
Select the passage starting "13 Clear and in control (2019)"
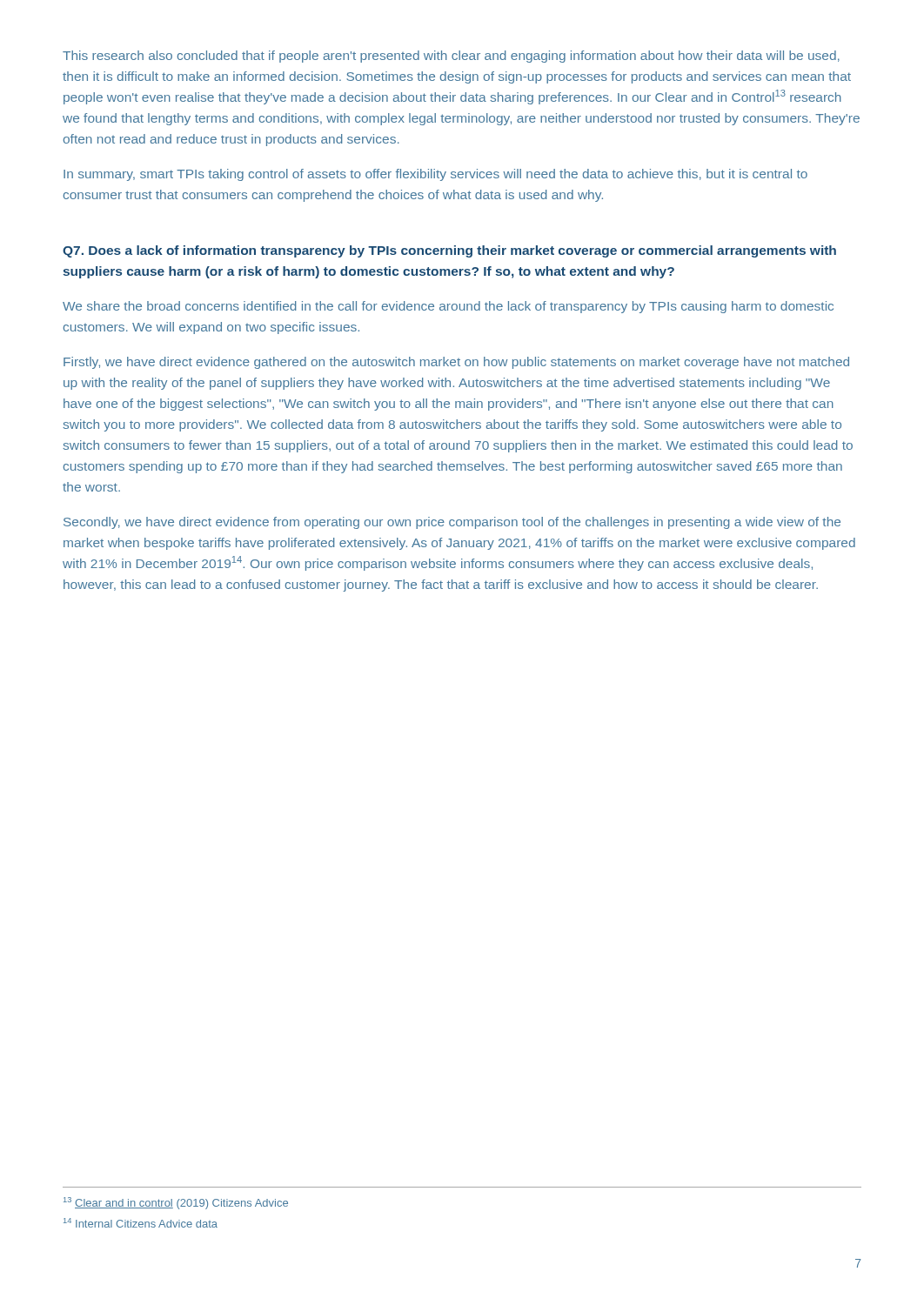[x=176, y=1202]
